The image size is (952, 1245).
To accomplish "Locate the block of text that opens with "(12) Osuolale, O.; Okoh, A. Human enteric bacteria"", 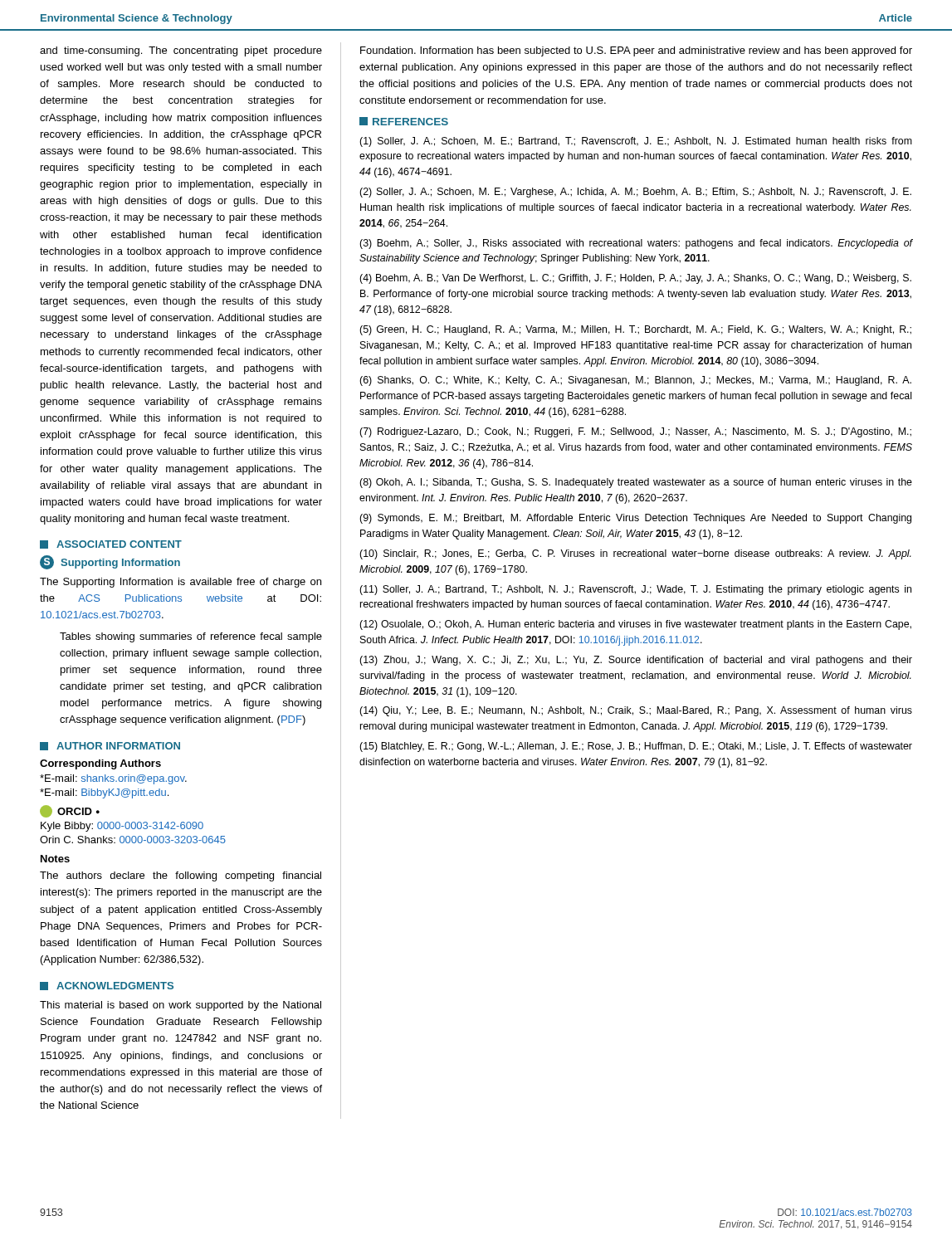I will [636, 632].
